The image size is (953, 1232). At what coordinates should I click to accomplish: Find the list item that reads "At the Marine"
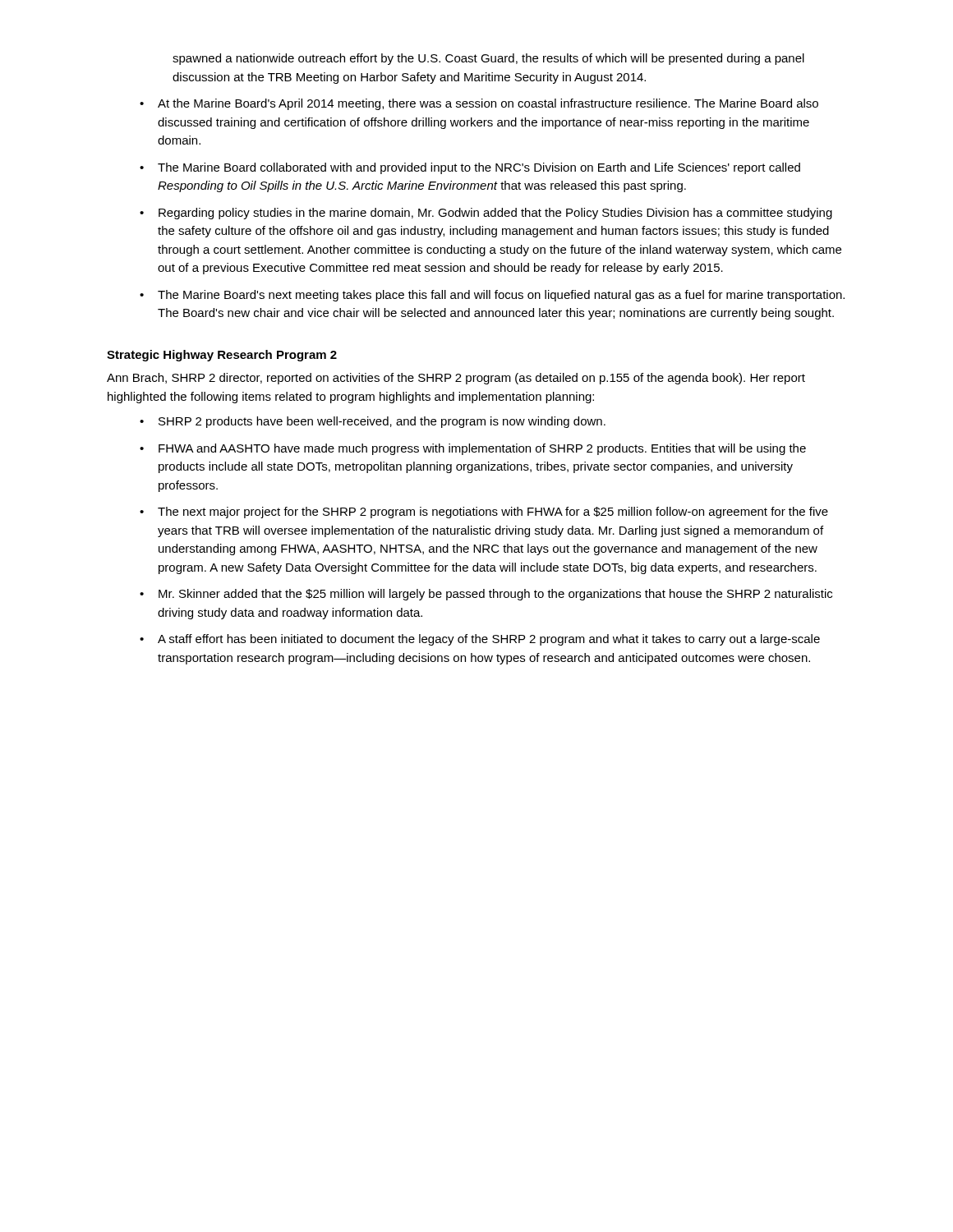click(488, 122)
